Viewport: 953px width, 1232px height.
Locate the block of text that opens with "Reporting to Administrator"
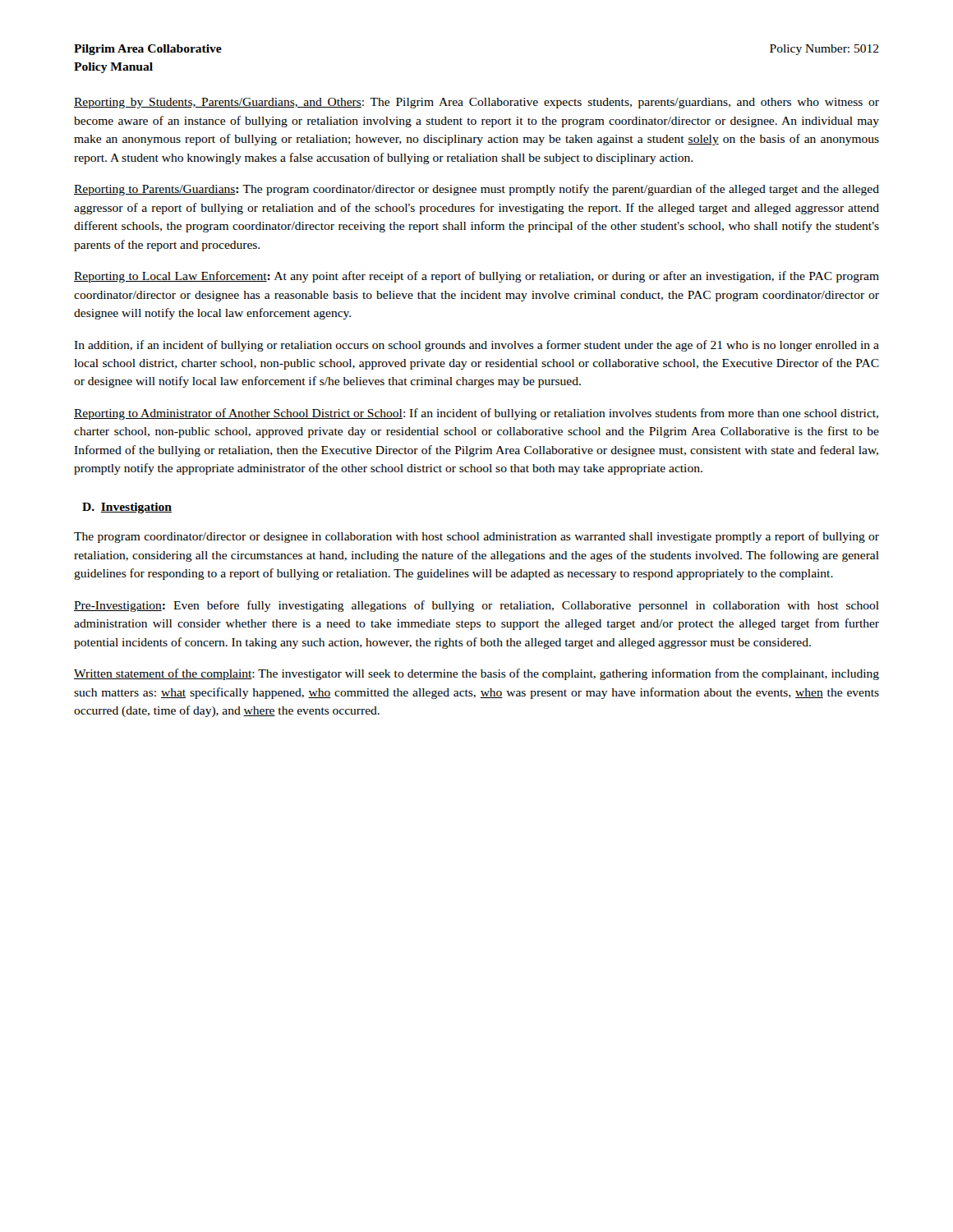pyautogui.click(x=476, y=440)
